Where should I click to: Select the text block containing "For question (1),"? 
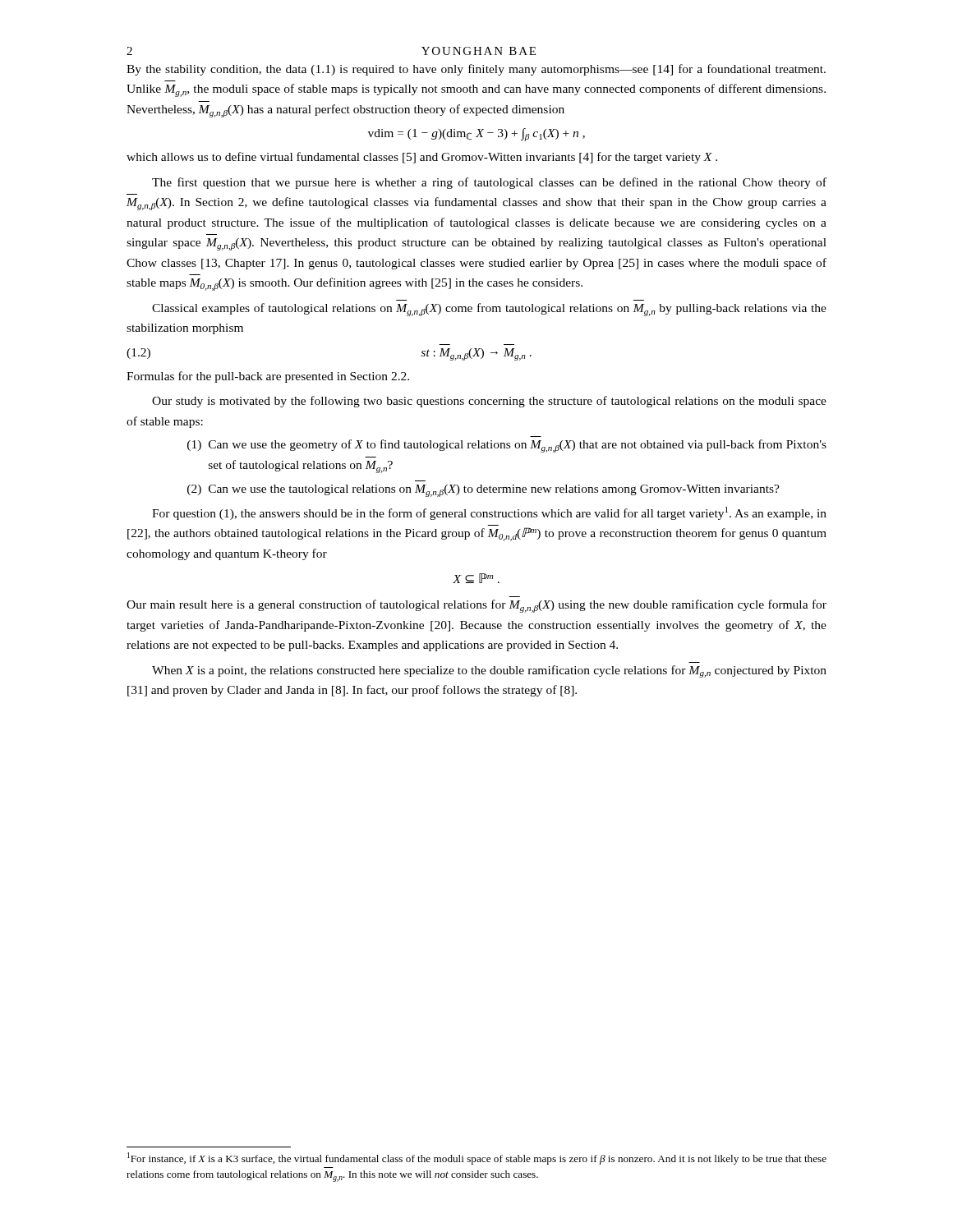coord(476,533)
